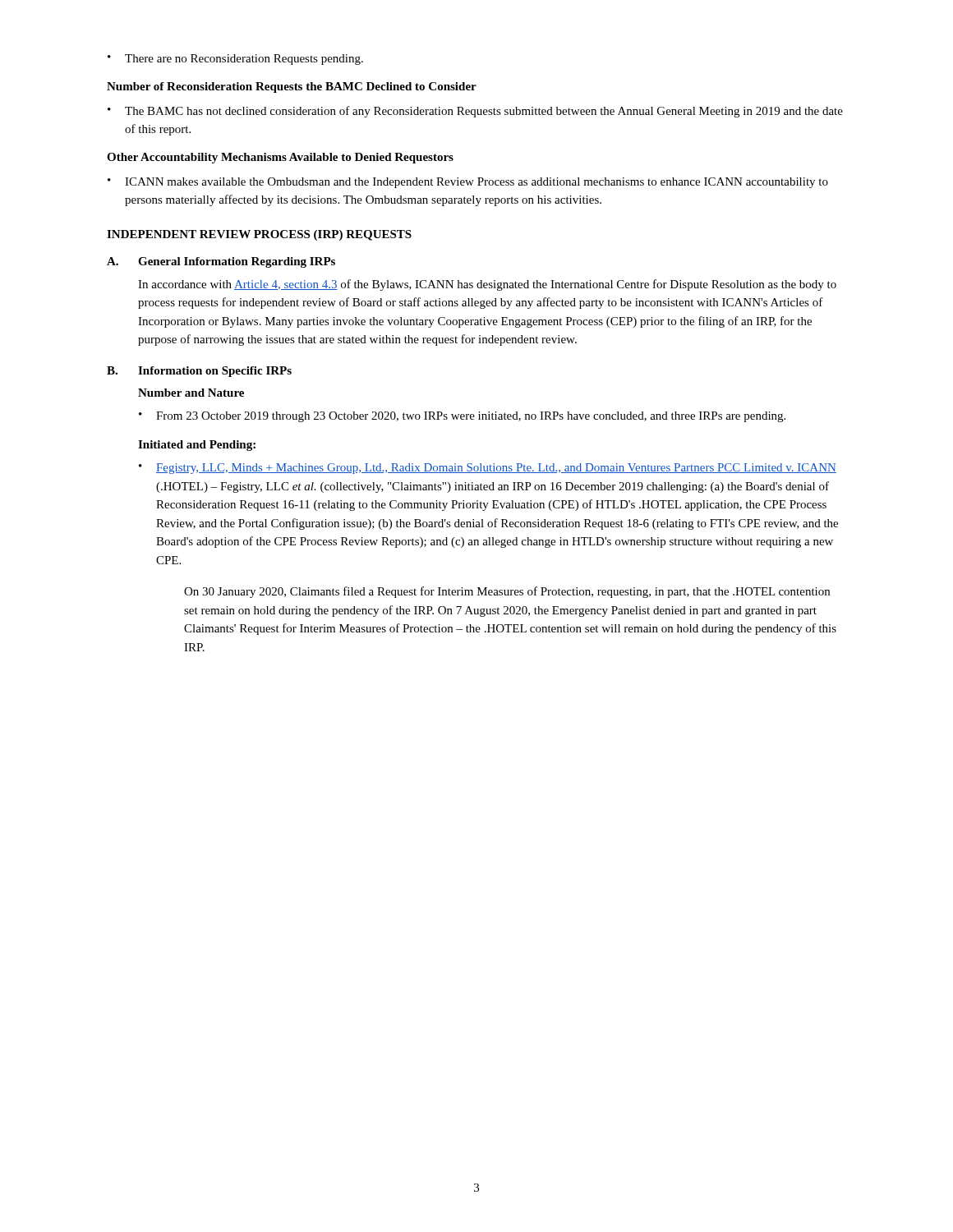Find the section header that says "A. General Information Regarding"

[x=221, y=261]
